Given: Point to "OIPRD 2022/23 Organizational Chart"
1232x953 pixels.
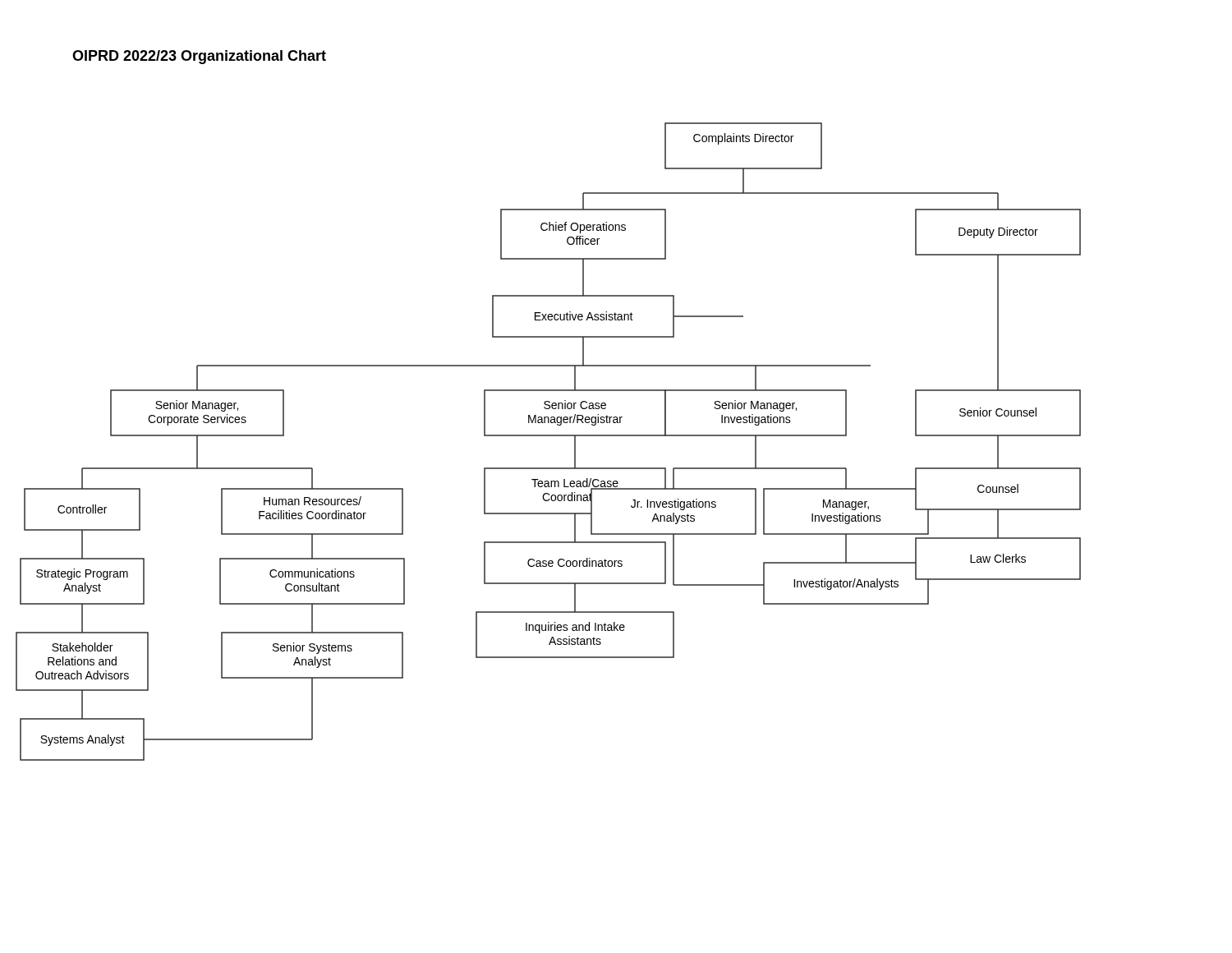Looking at the screenshot, I should click(x=199, y=56).
